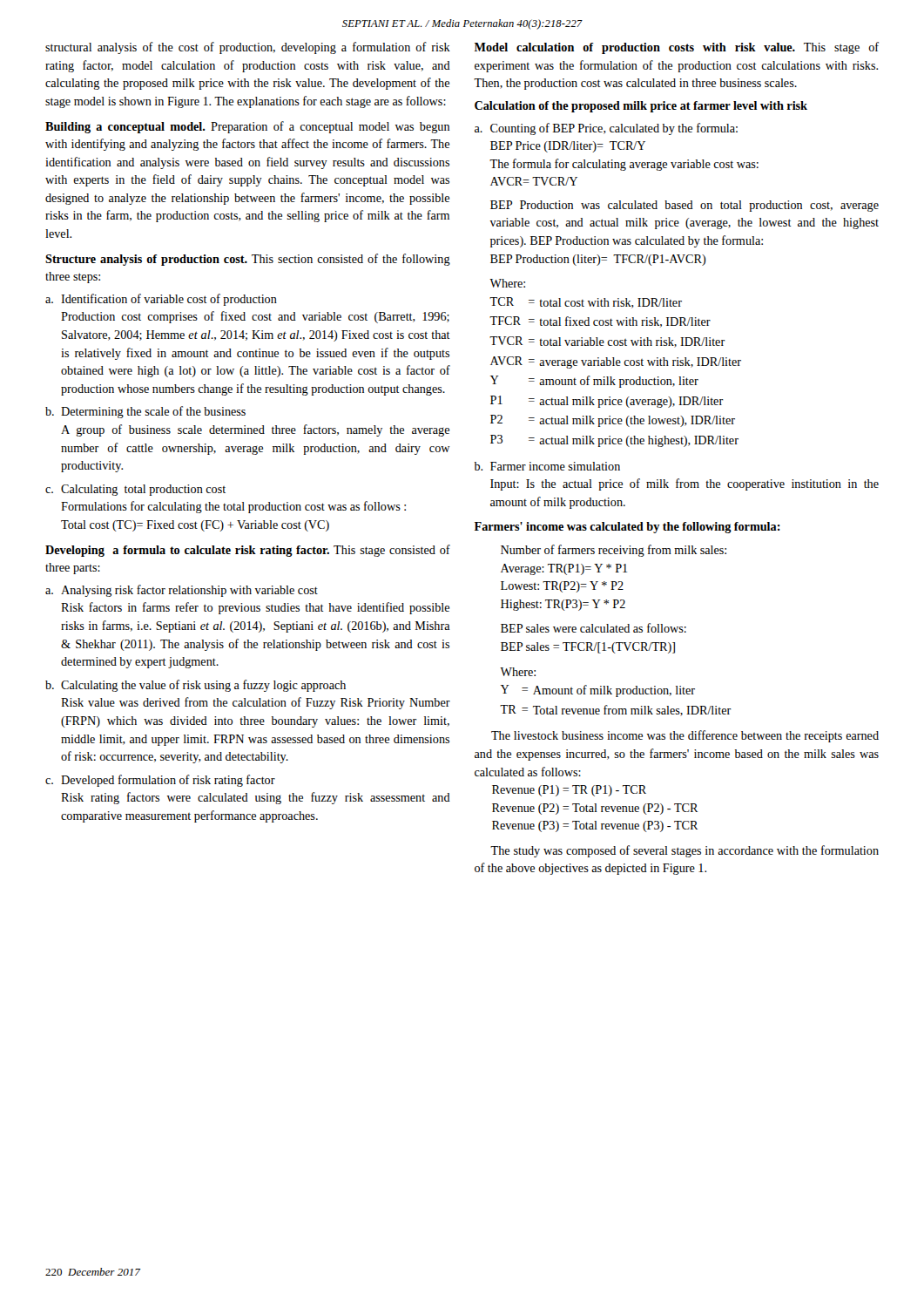
Task: Click on the text block starting "a. Analysing risk factor relationship"
Action: (248, 626)
